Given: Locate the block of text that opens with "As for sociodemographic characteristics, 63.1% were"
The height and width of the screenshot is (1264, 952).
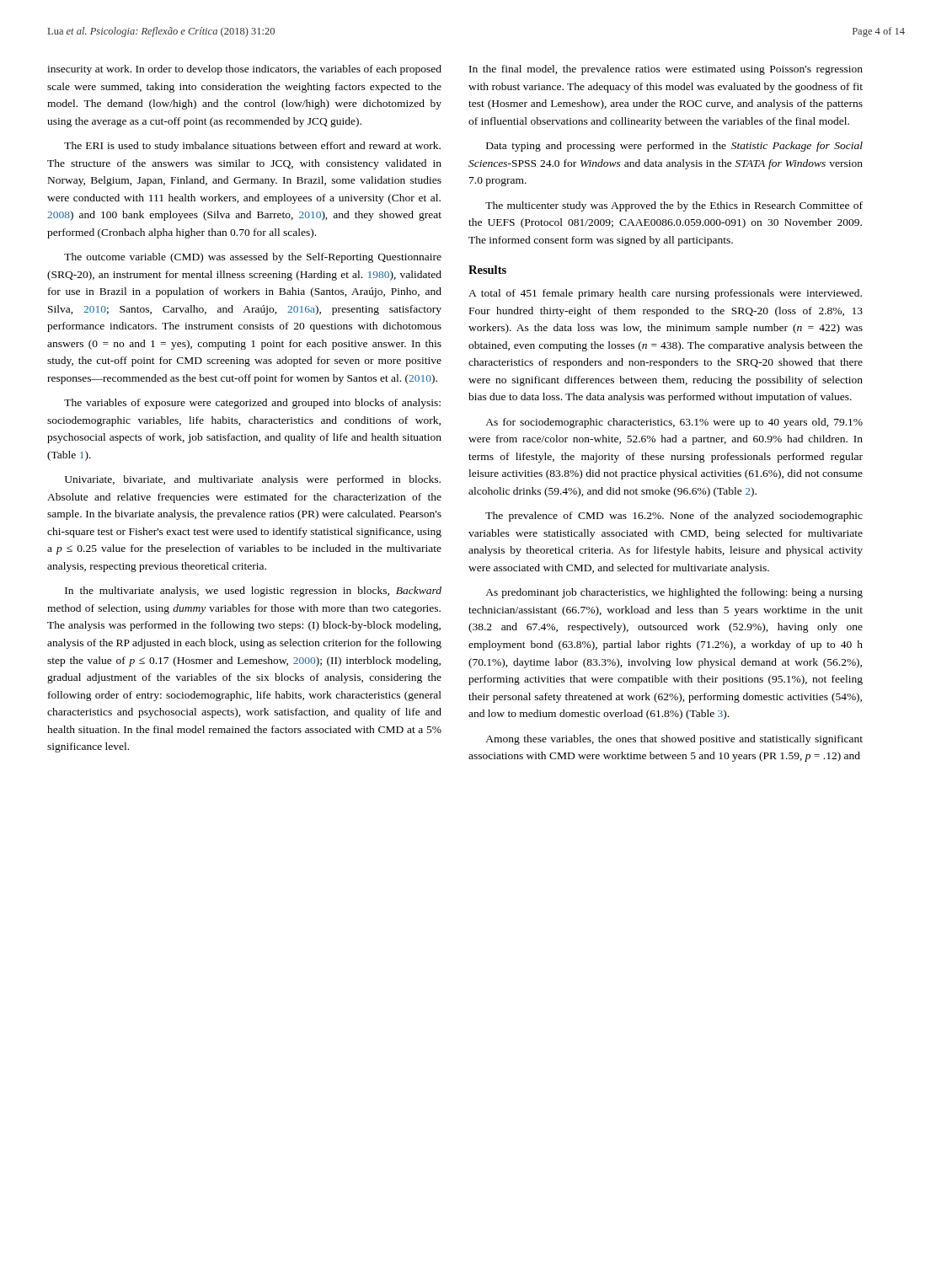Looking at the screenshot, I should tap(666, 457).
